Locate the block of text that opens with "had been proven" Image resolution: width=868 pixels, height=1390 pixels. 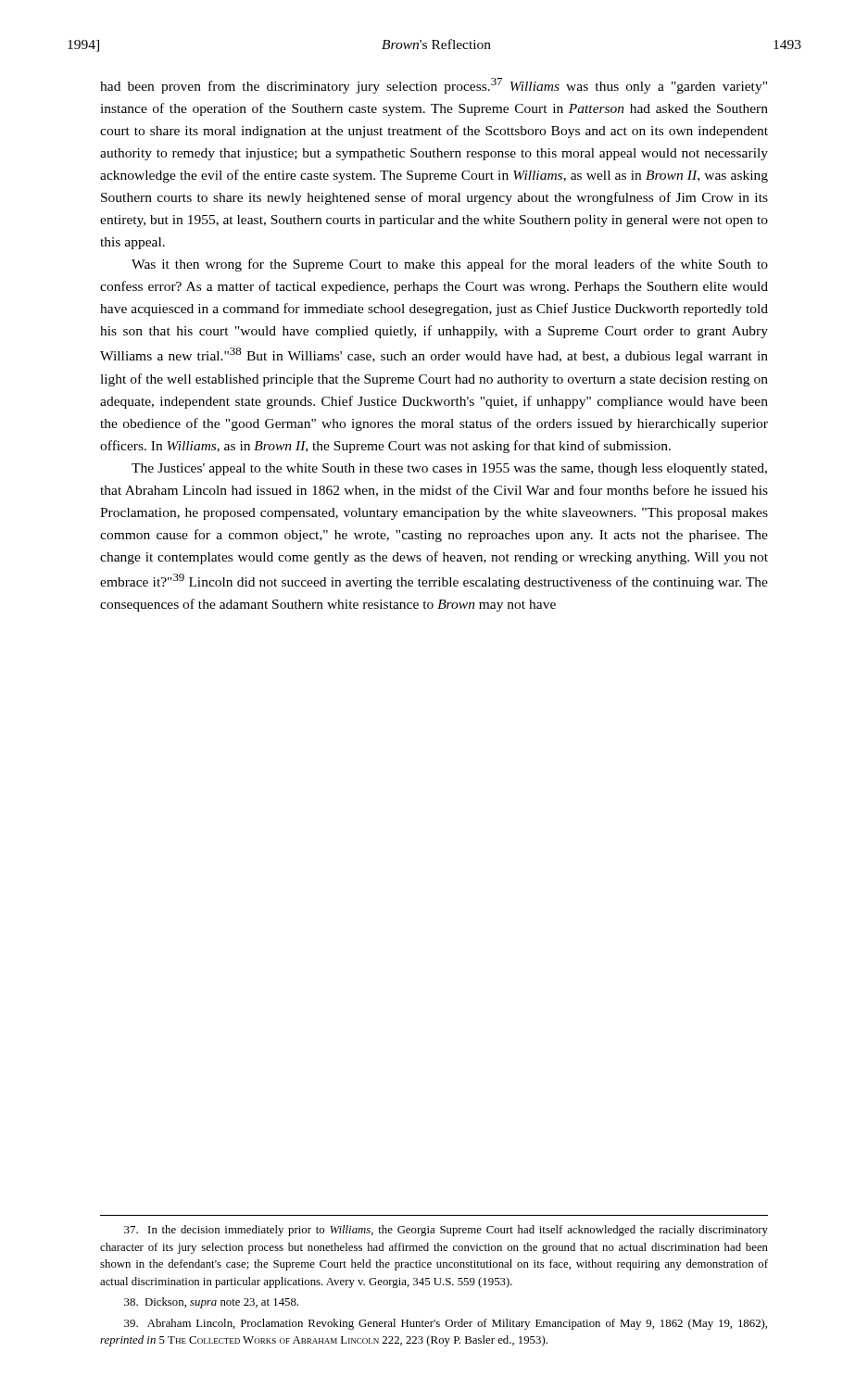[x=434, y=163]
